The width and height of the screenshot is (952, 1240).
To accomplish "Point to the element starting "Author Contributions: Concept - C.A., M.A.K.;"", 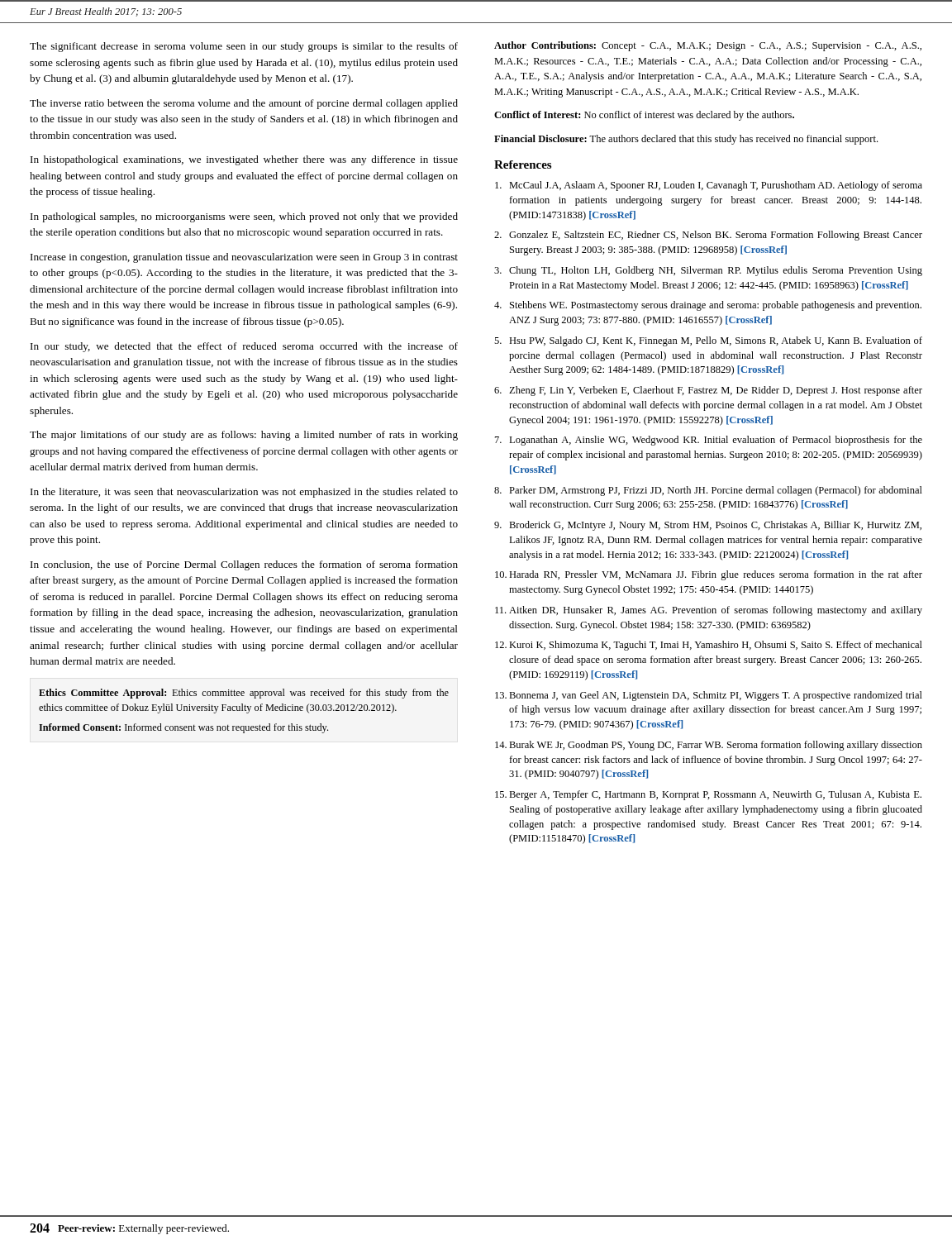I will [708, 69].
